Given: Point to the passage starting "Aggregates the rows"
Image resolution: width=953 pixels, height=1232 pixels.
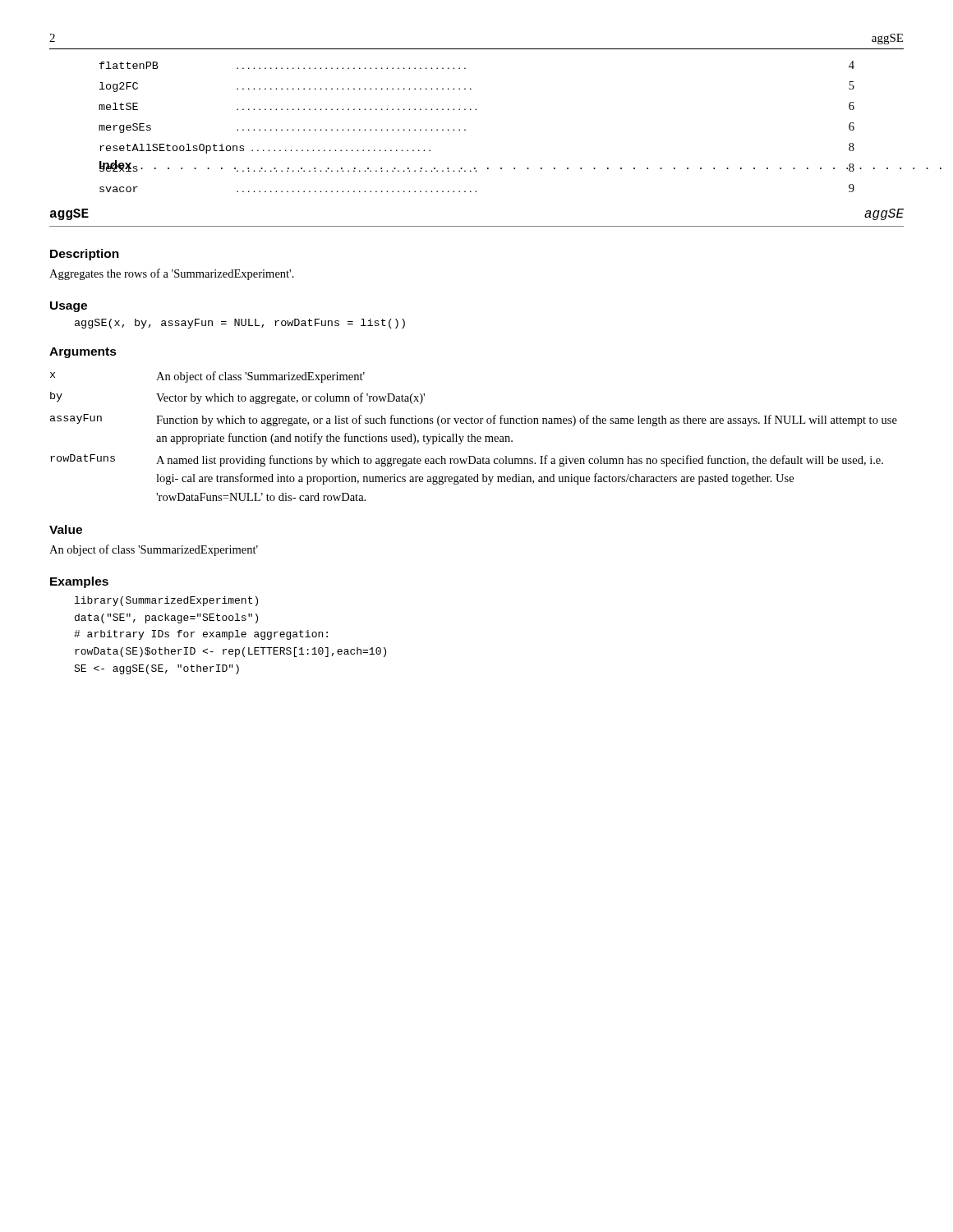Looking at the screenshot, I should tap(172, 274).
